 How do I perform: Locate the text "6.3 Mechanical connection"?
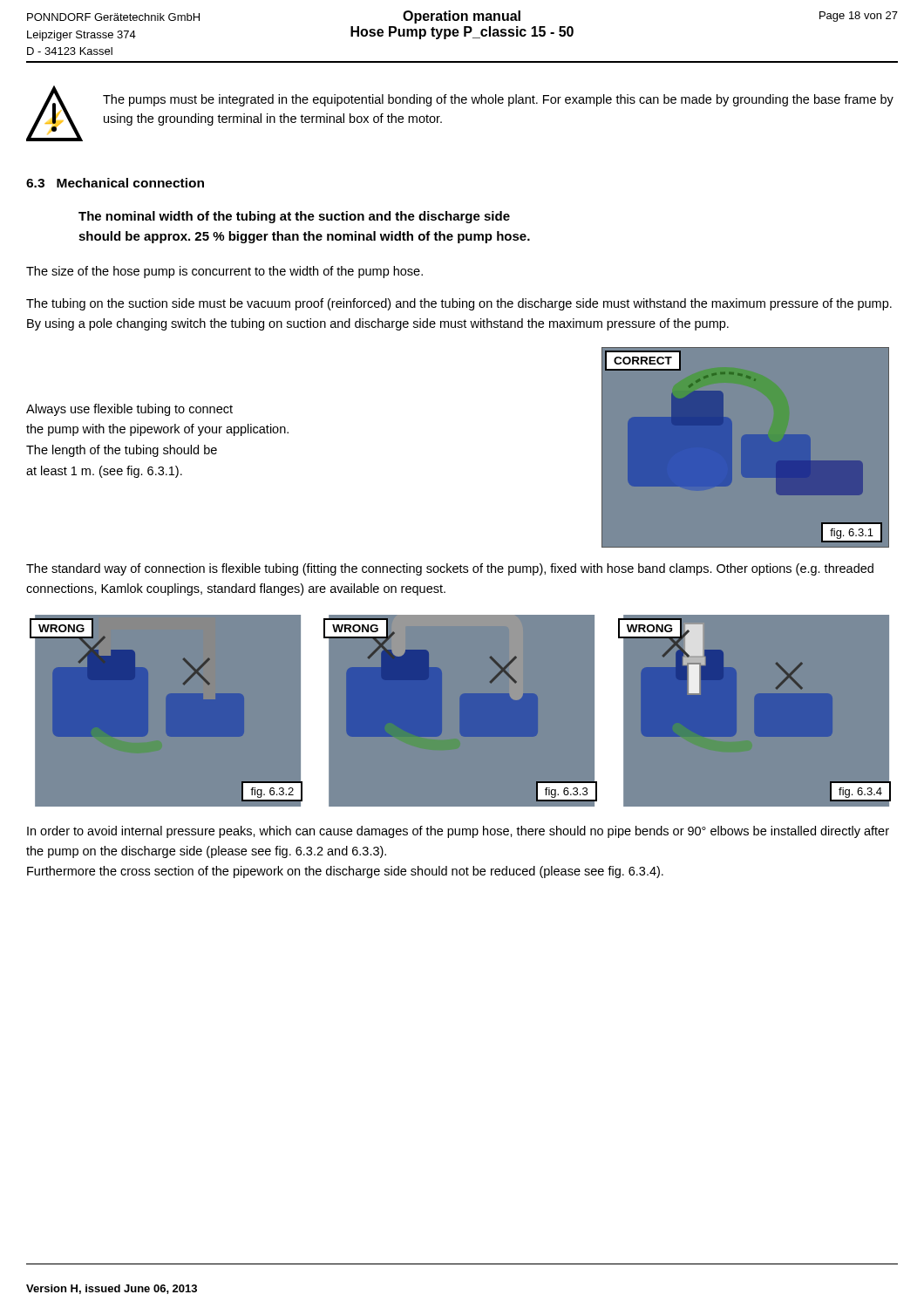tap(116, 183)
